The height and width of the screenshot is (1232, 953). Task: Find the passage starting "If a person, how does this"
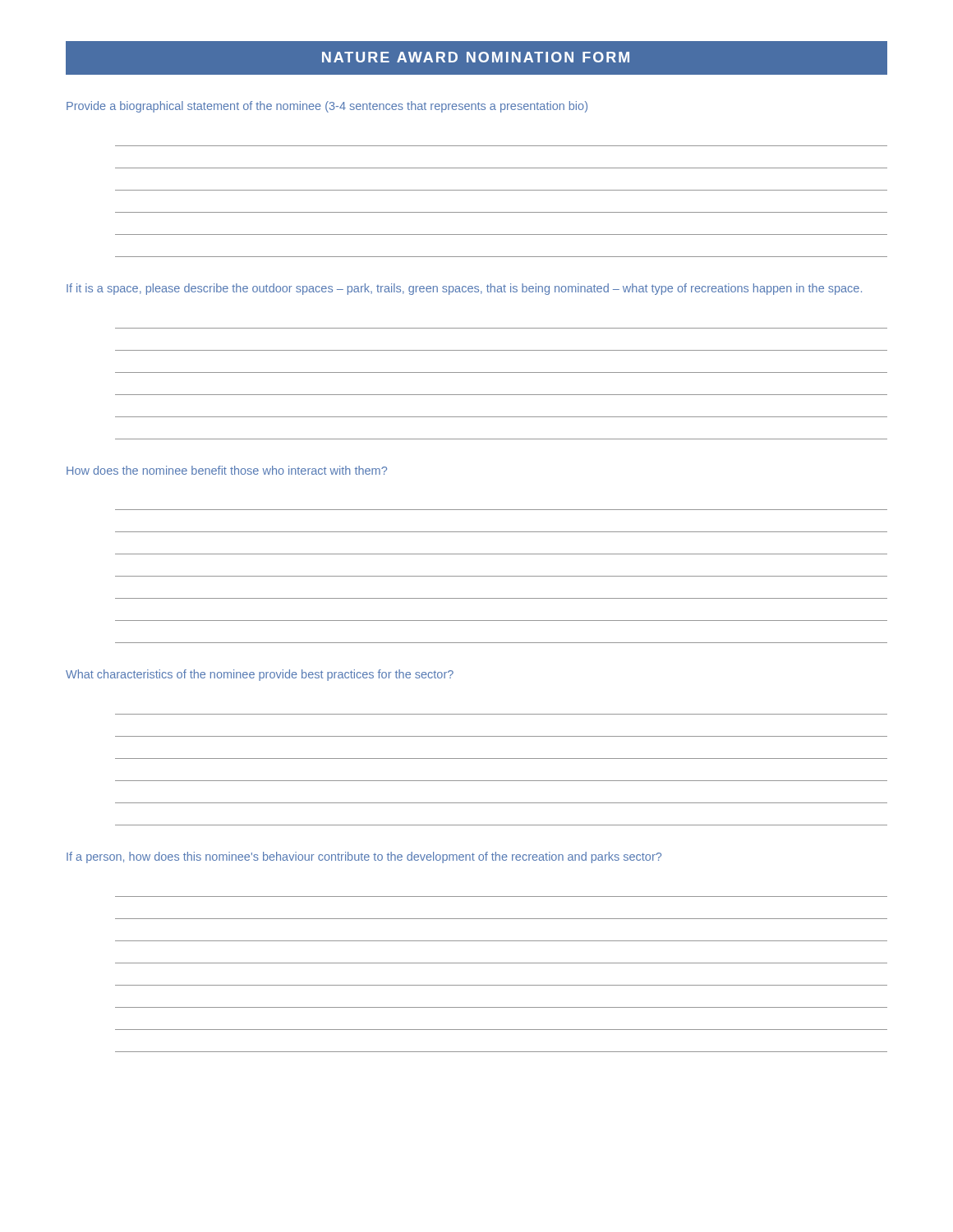pos(364,857)
